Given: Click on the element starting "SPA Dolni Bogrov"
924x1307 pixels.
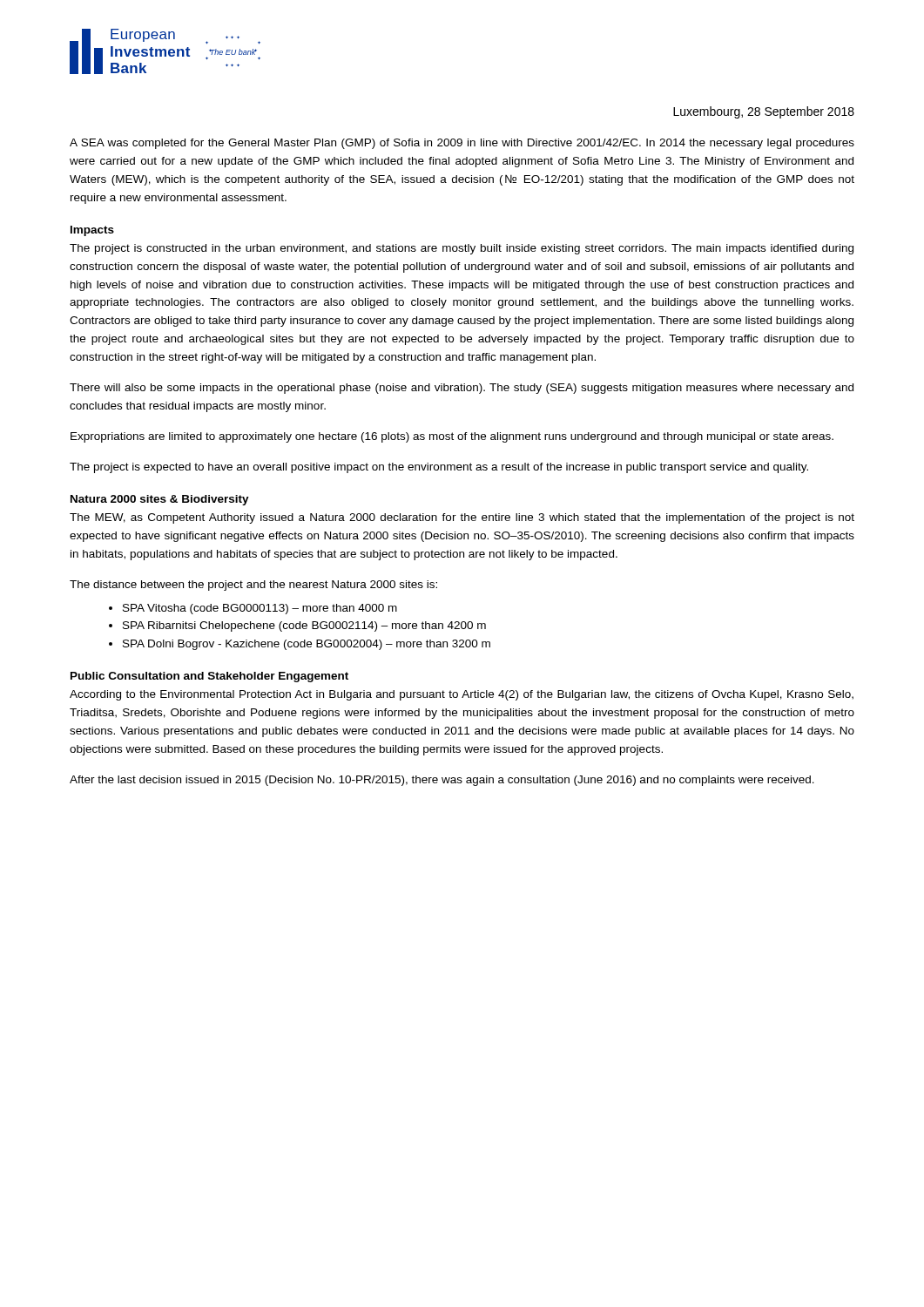Looking at the screenshot, I should pyautogui.click(x=306, y=644).
